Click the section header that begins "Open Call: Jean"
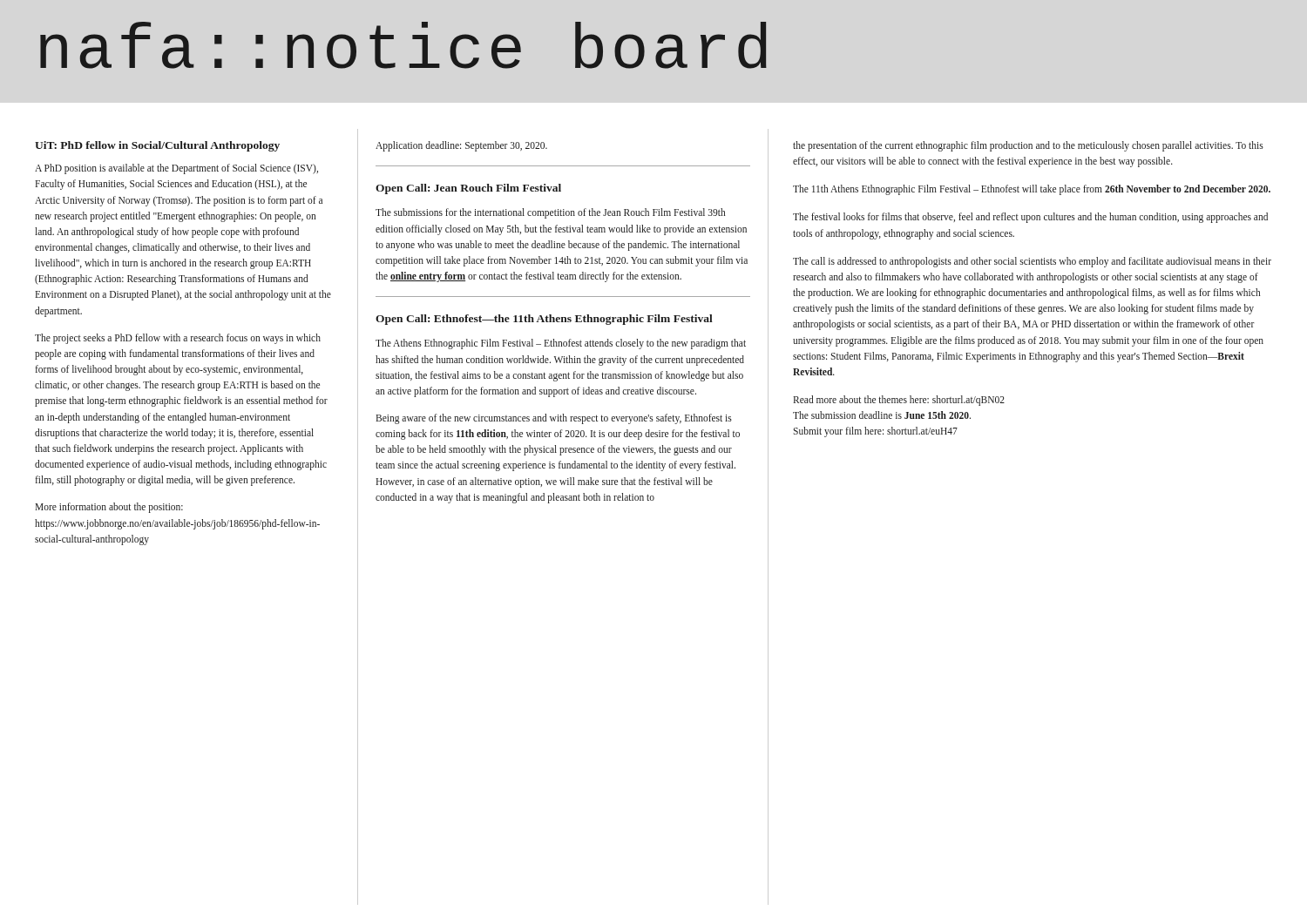 [468, 188]
